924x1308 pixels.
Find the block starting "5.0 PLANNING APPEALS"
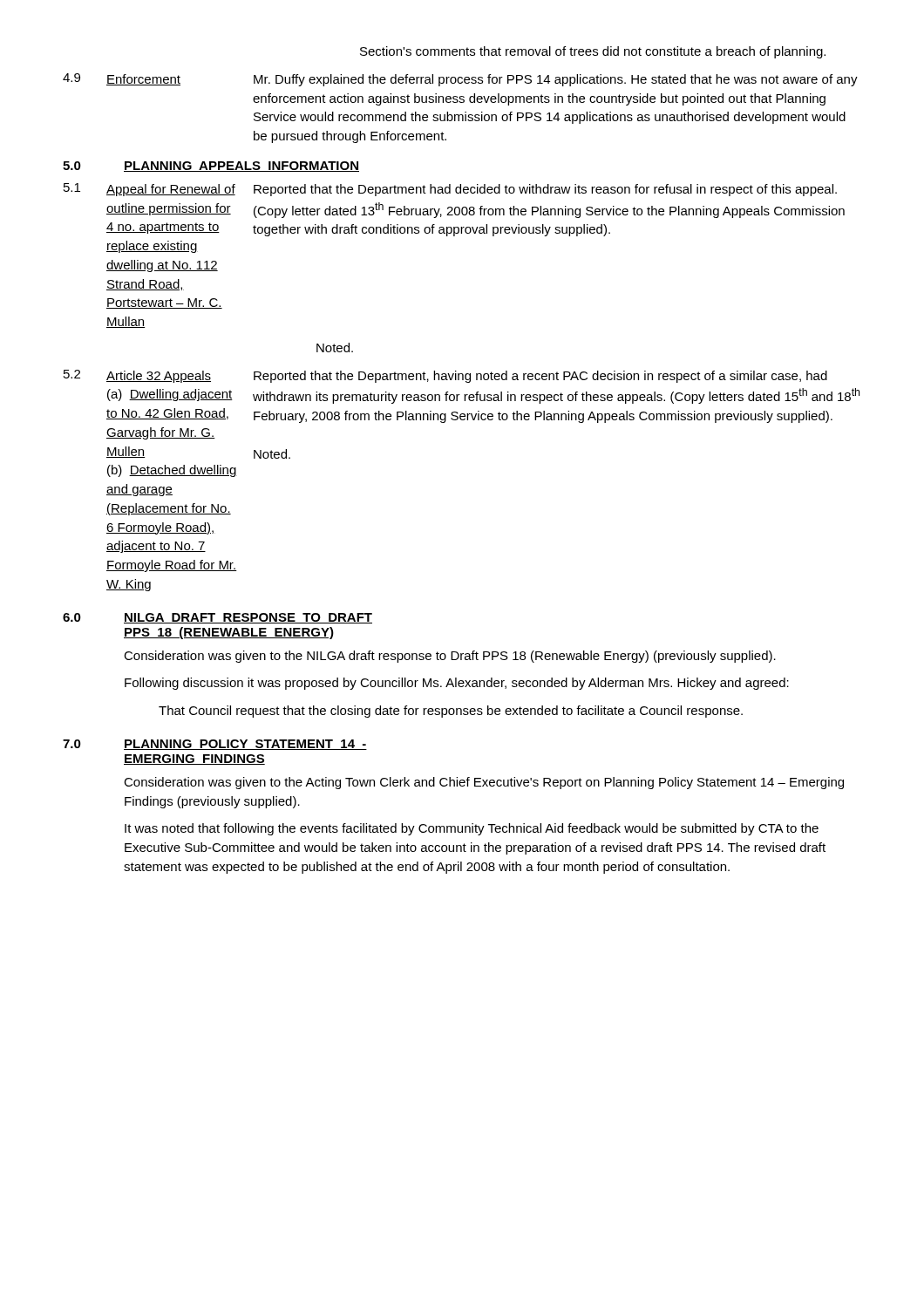pos(211,165)
